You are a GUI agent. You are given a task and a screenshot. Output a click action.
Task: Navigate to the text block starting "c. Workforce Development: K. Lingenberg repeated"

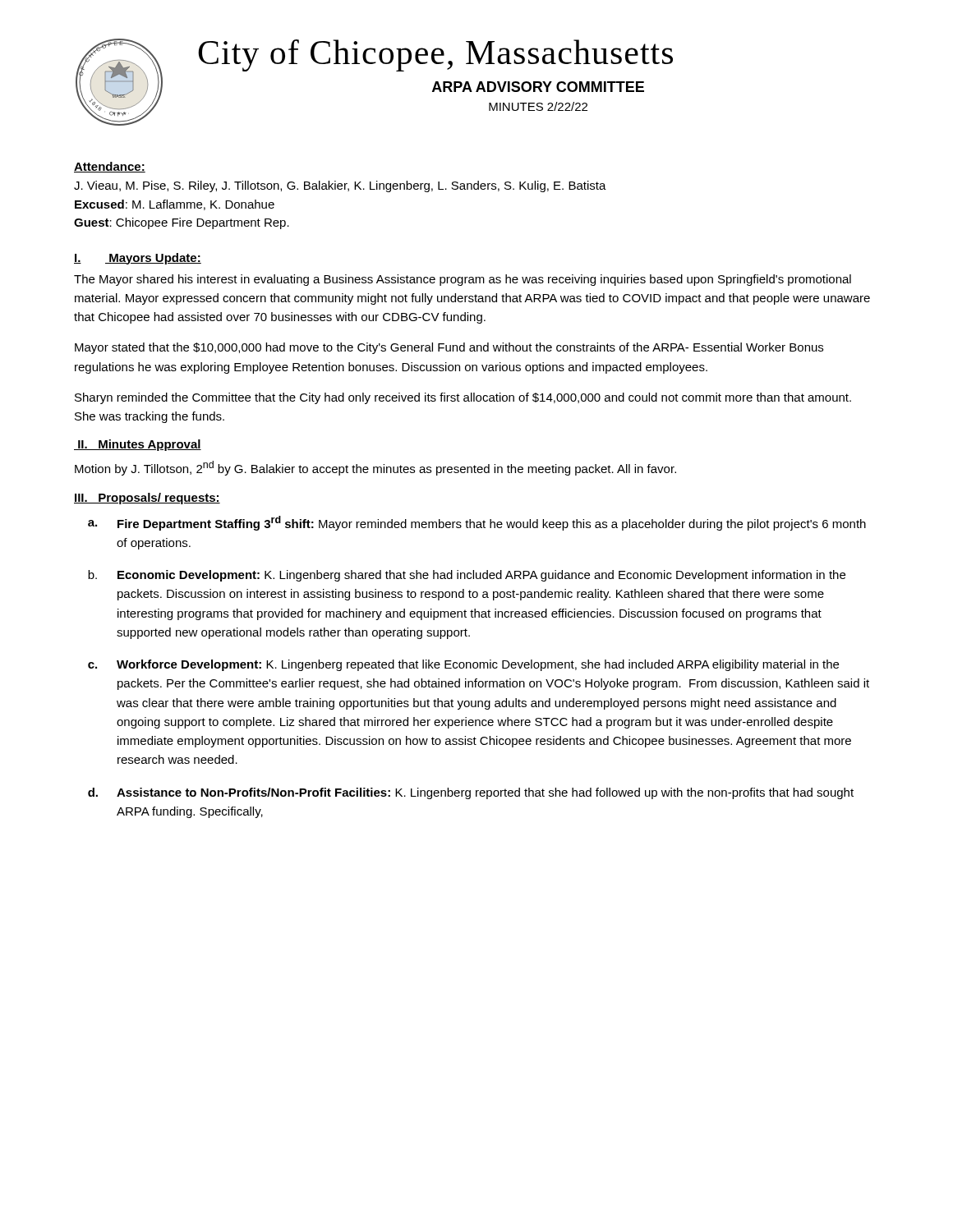[x=476, y=712]
